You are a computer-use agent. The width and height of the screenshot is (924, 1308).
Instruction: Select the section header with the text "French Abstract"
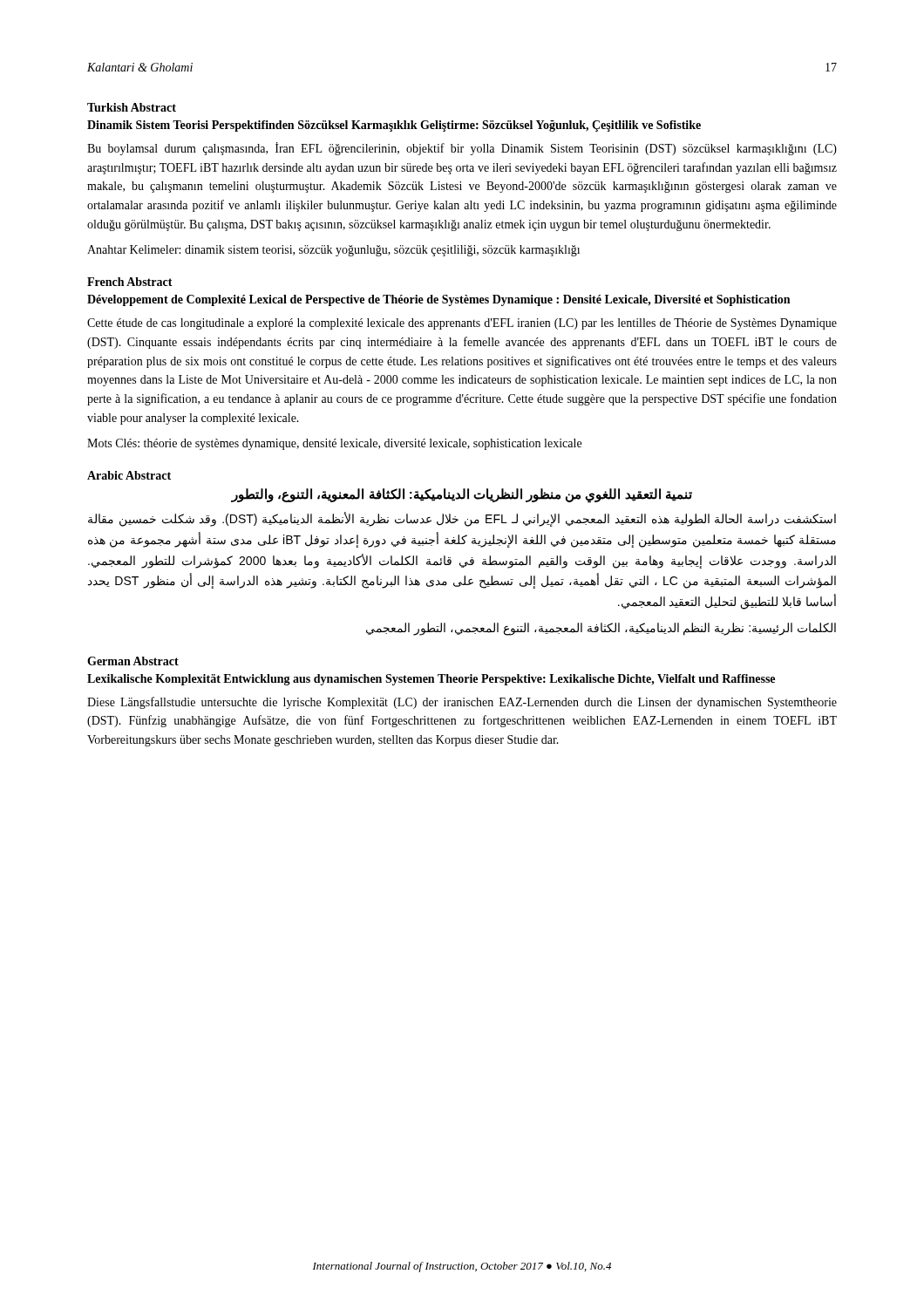[130, 282]
